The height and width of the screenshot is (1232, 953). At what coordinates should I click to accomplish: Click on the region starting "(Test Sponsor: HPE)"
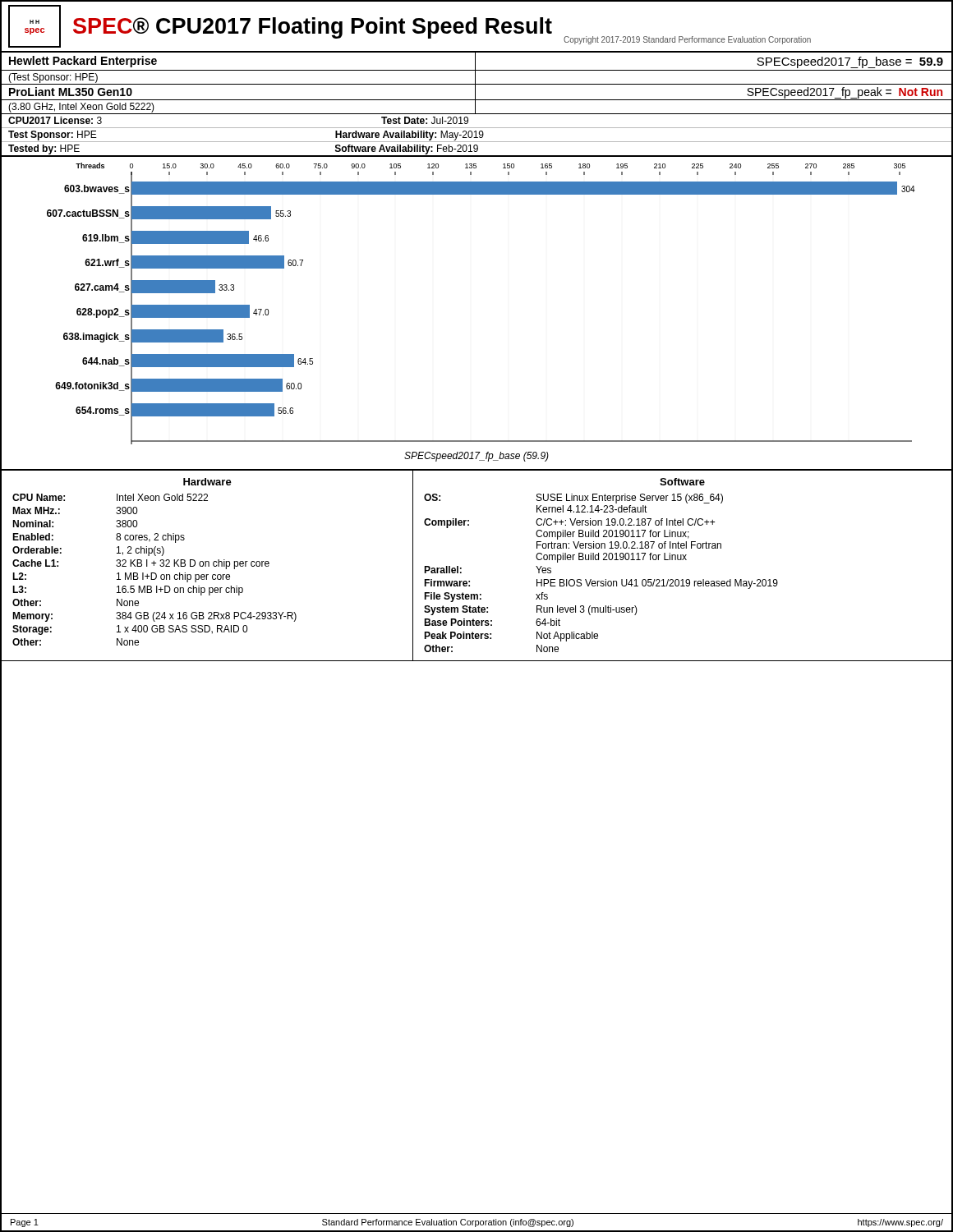53,77
